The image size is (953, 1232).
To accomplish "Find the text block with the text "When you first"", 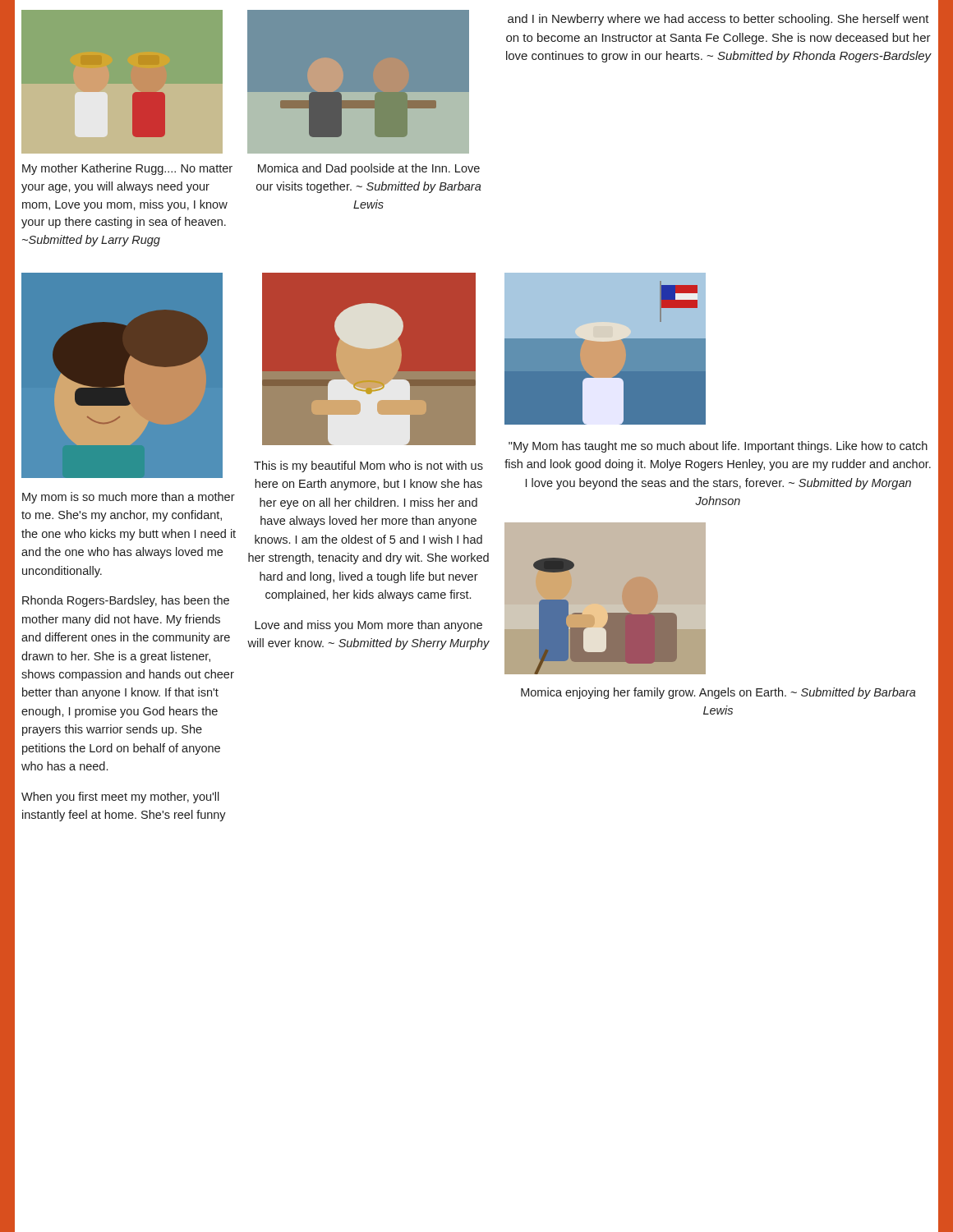I will pos(123,806).
